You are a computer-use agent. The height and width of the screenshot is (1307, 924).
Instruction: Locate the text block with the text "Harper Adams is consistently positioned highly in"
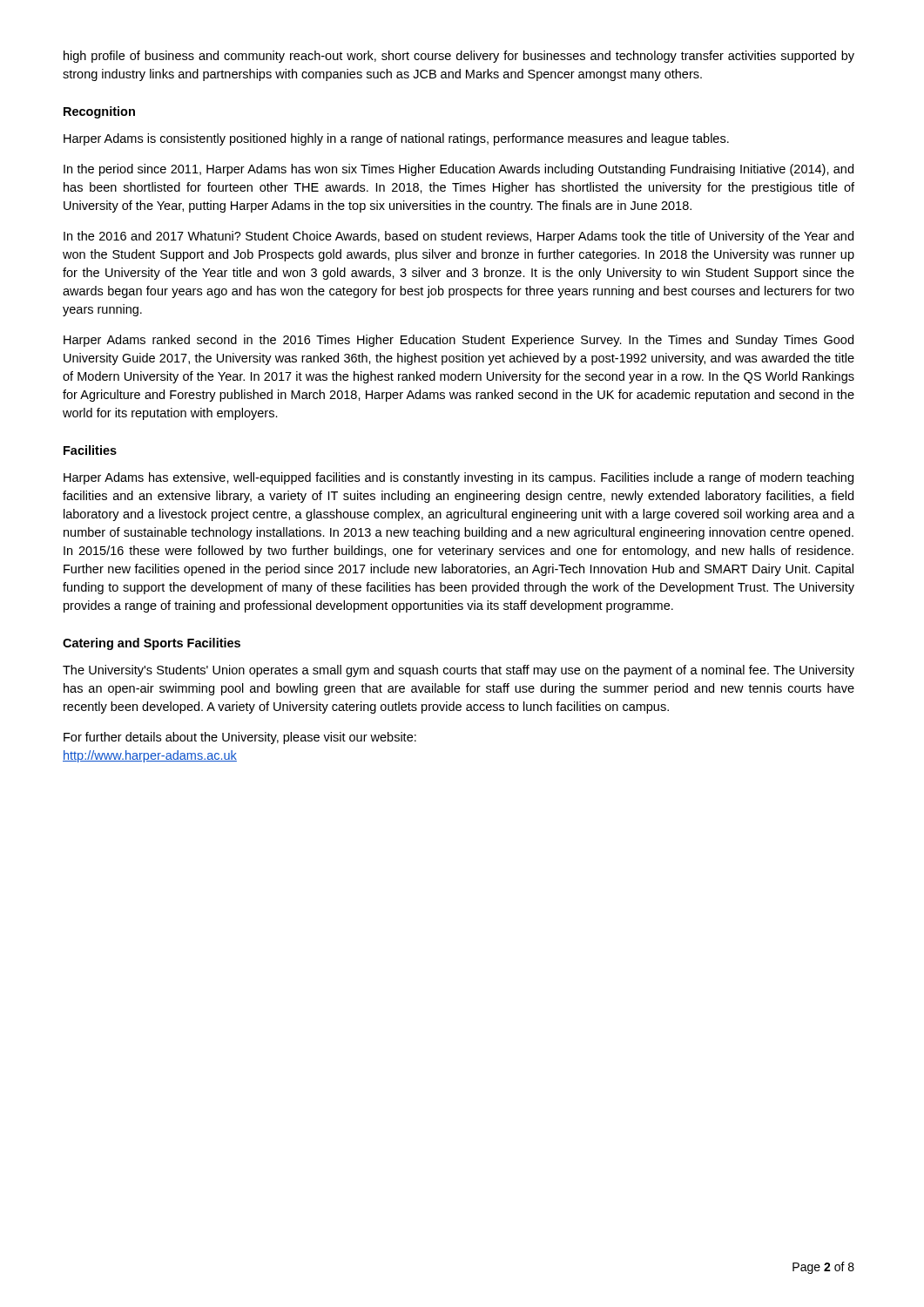396,139
